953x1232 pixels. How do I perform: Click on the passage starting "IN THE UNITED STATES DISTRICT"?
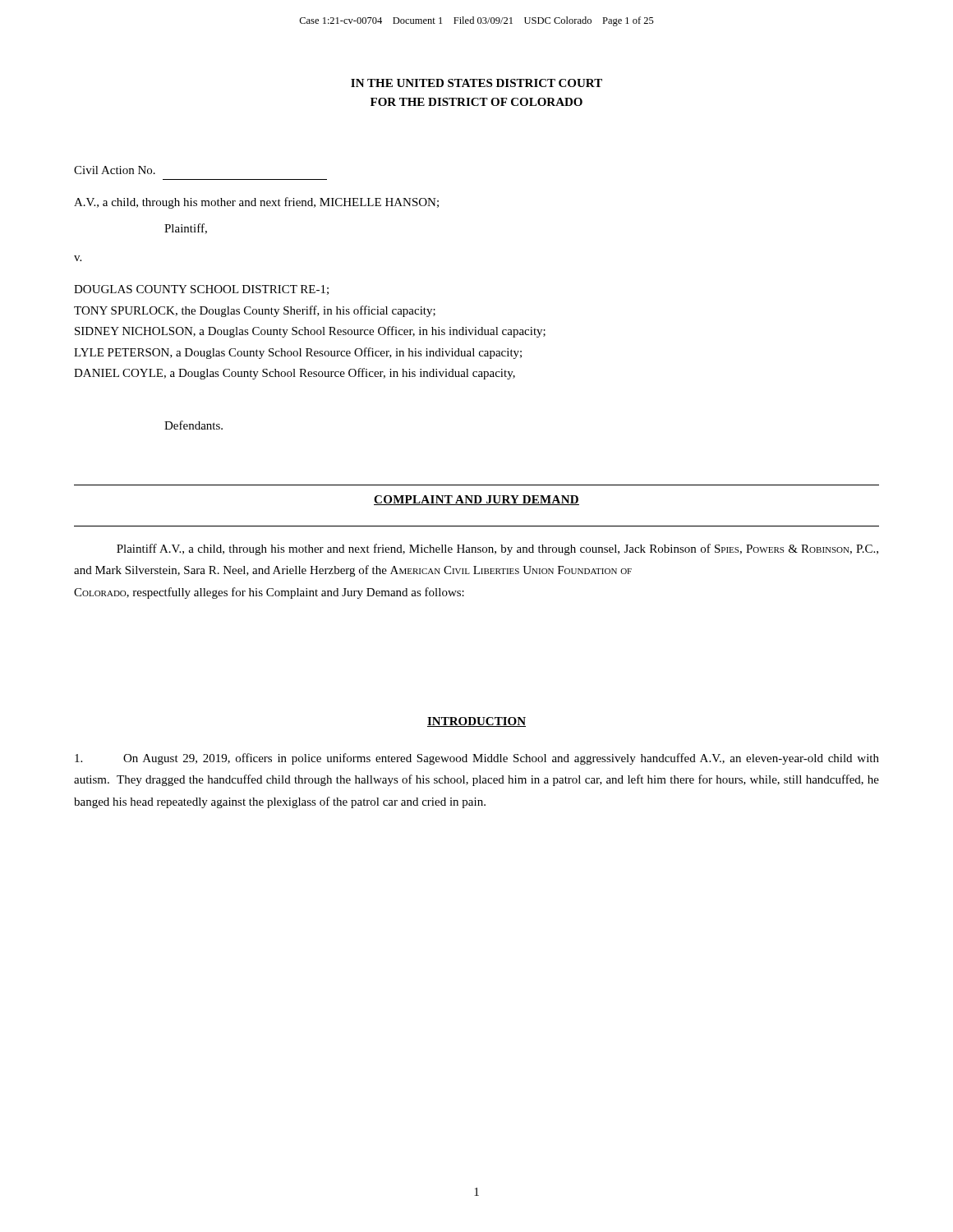tap(476, 92)
